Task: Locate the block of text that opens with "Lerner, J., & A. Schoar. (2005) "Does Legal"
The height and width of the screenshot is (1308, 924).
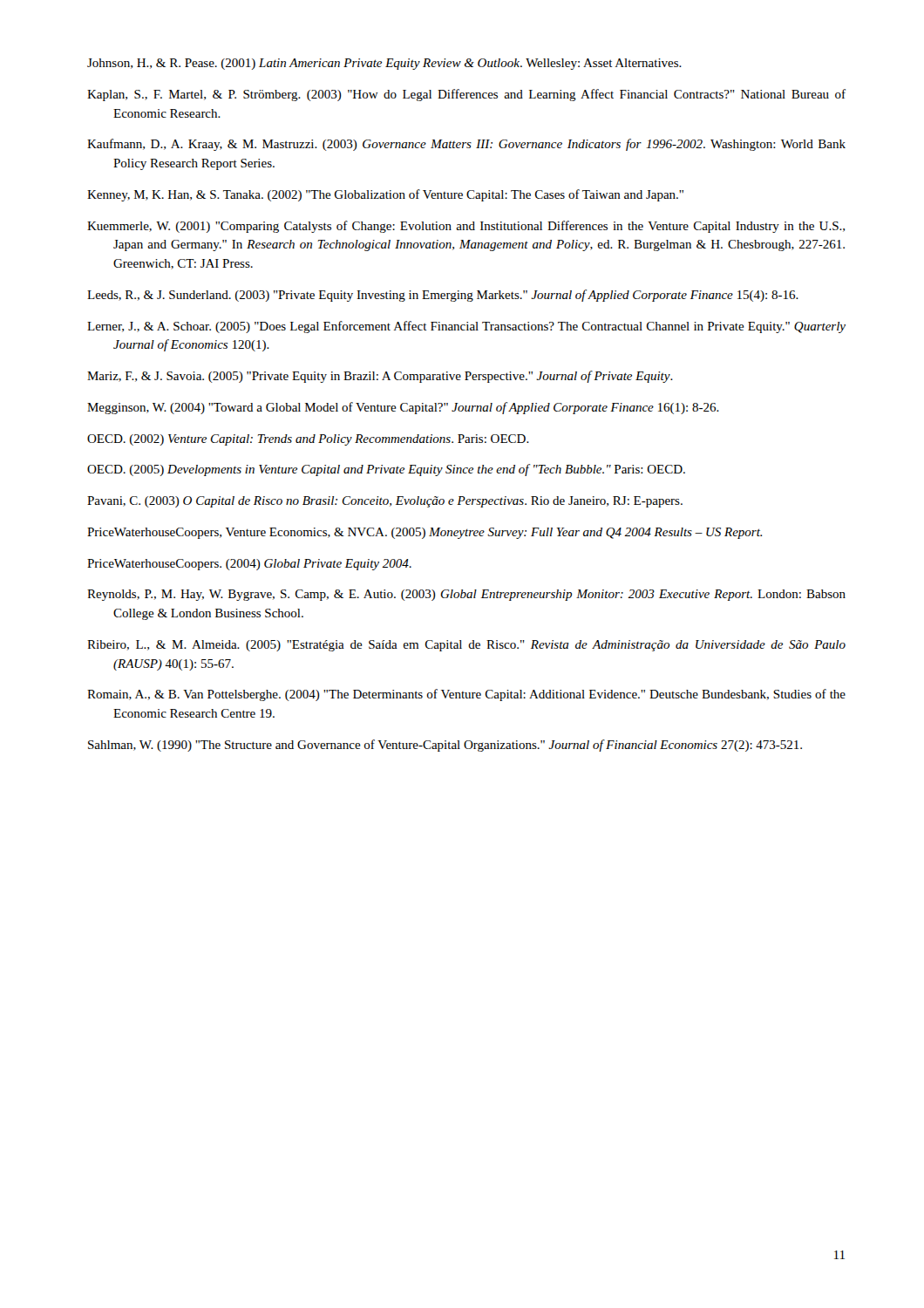Action: tap(466, 335)
